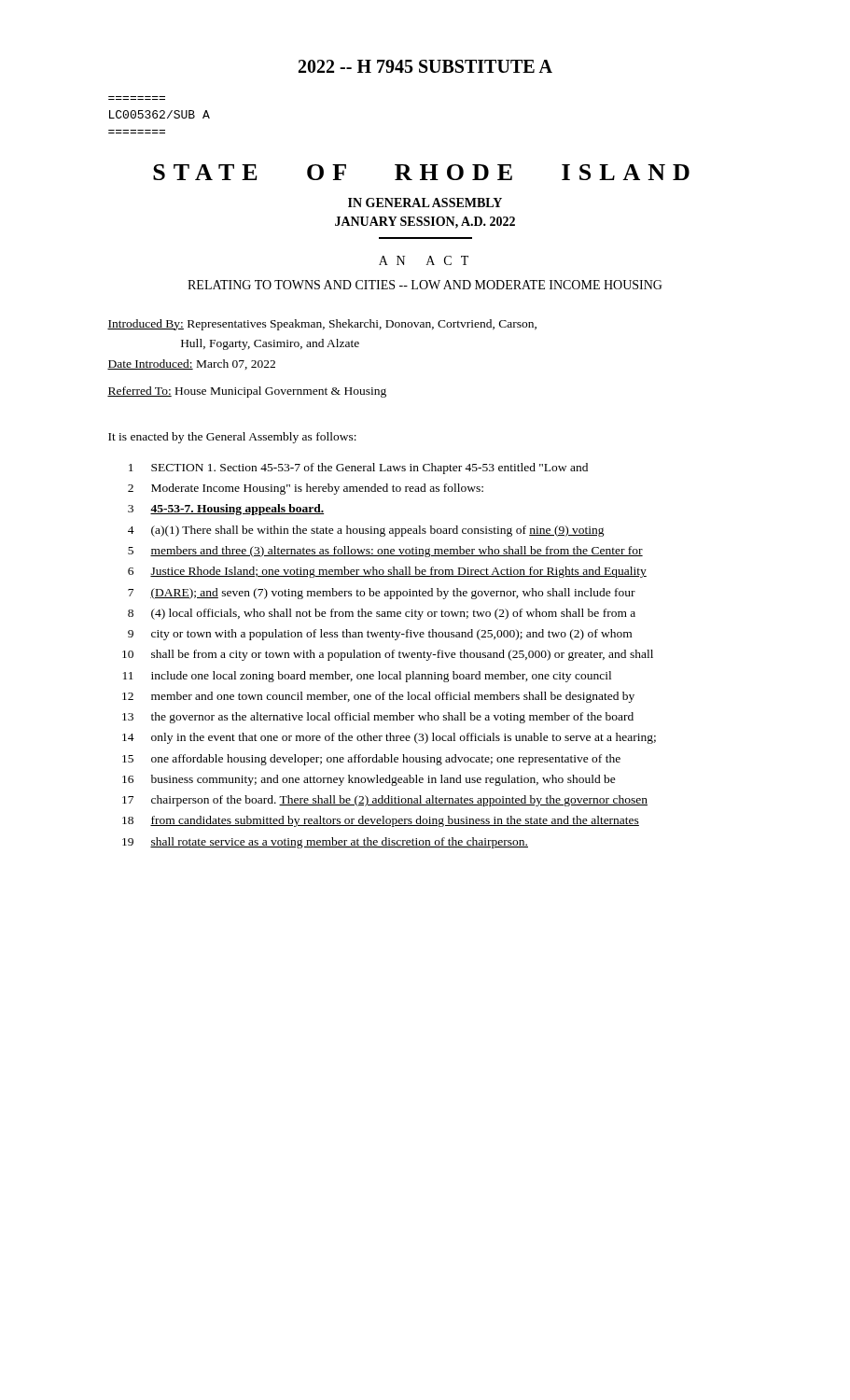Select the element starting "2022 -- H 7945 SUBSTITUTE A"

click(425, 66)
